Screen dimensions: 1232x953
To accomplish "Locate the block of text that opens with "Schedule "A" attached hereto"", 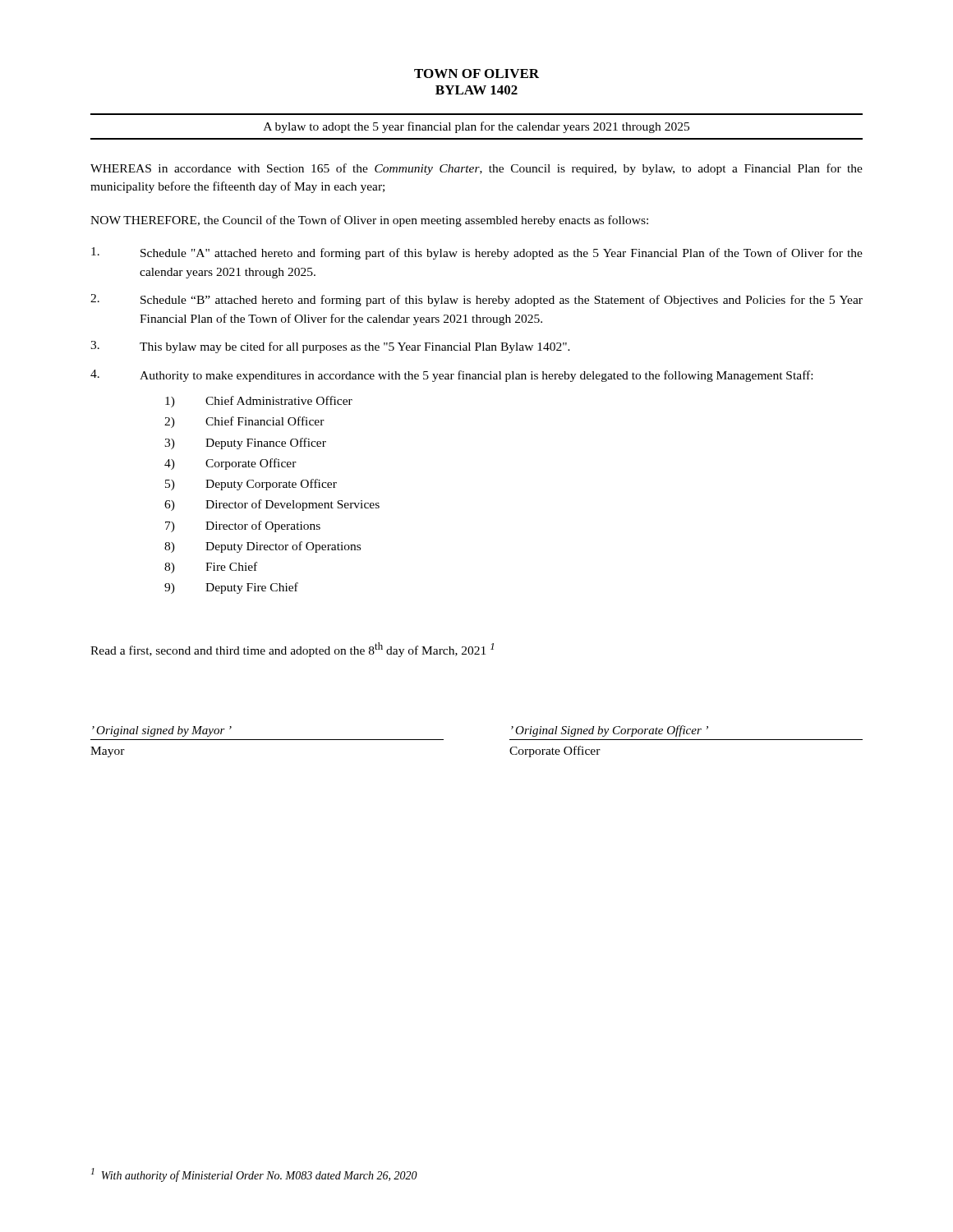I will click(x=476, y=263).
